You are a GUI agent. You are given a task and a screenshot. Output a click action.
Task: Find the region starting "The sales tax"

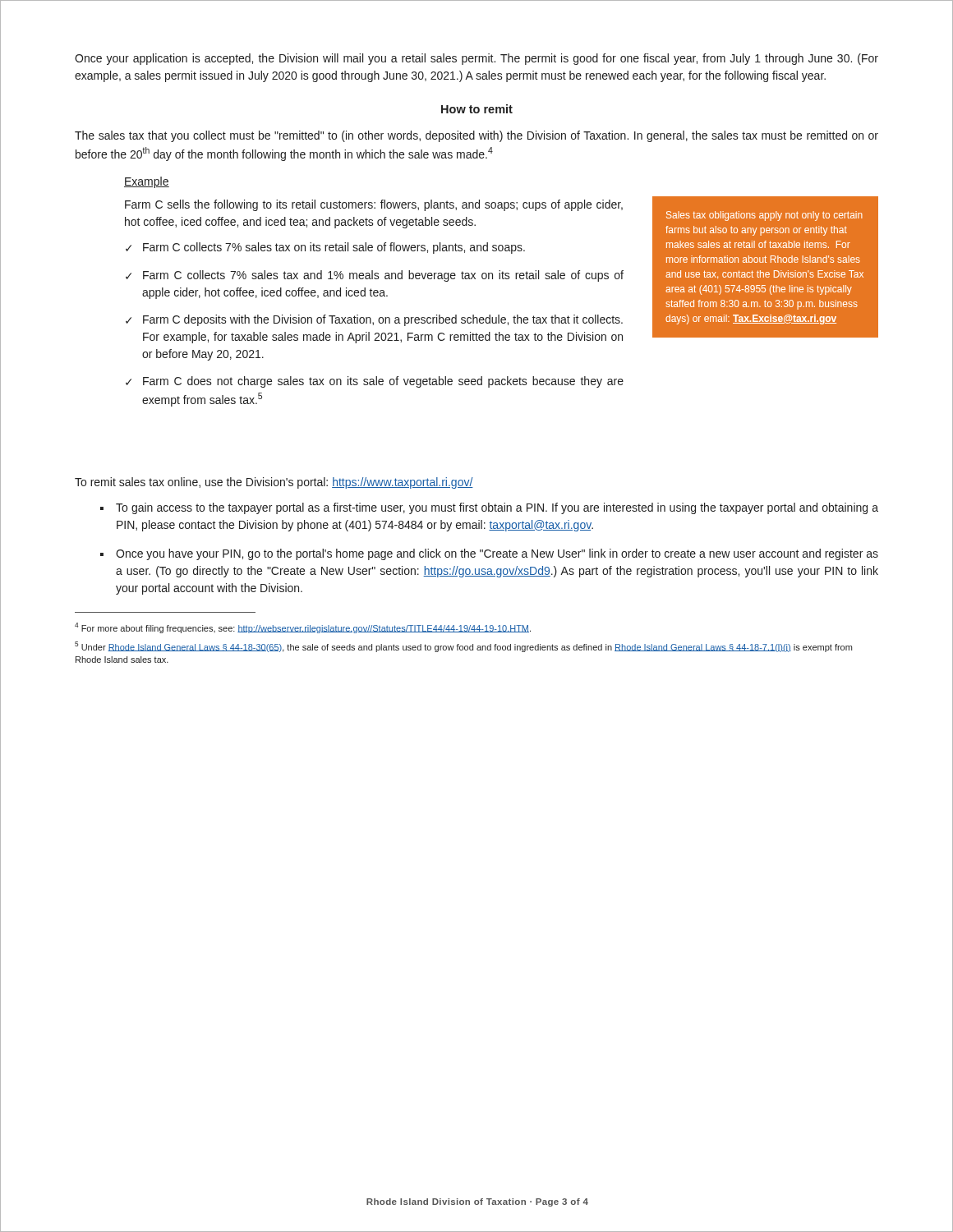[476, 145]
